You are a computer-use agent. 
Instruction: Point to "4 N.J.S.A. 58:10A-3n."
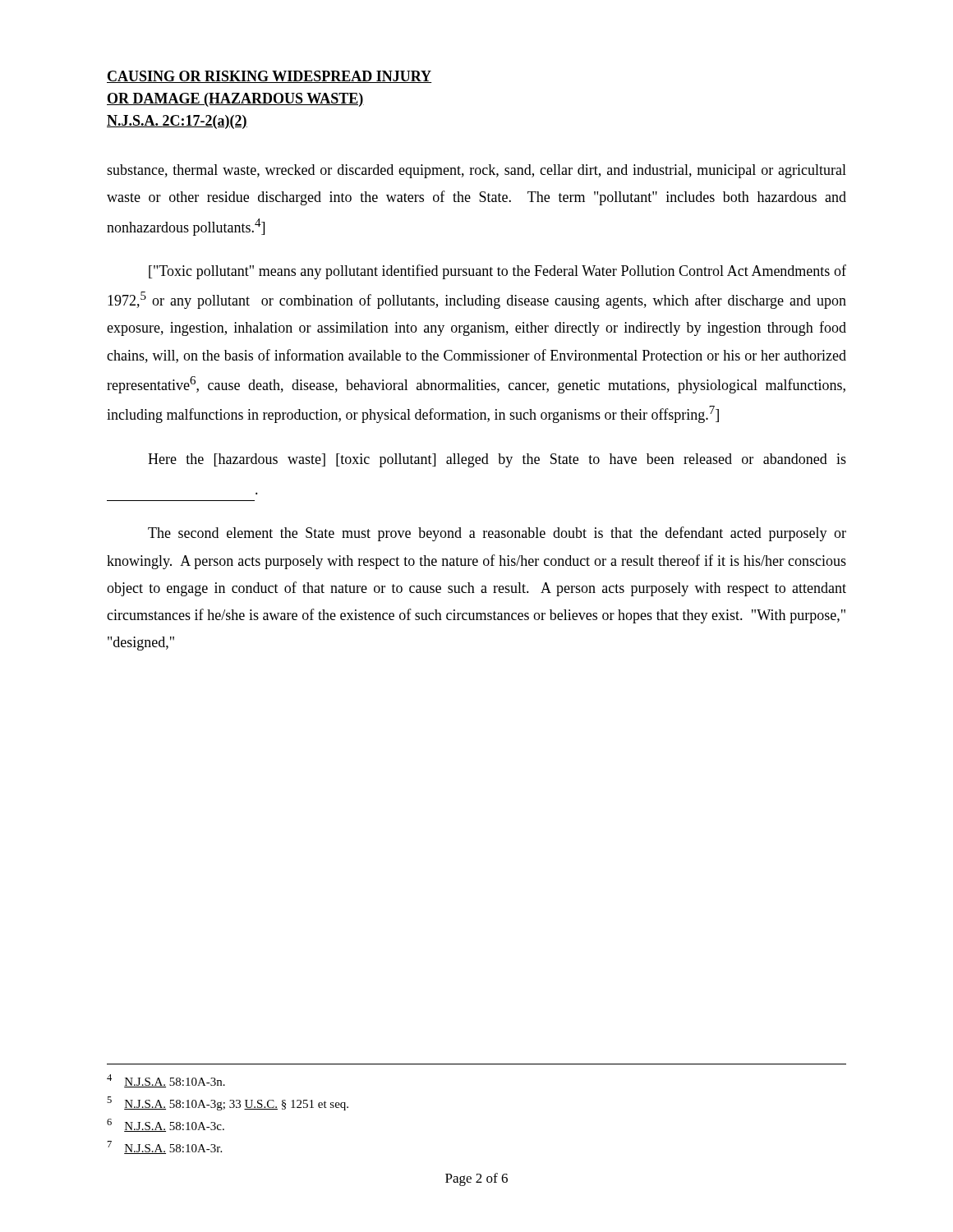[166, 1080]
